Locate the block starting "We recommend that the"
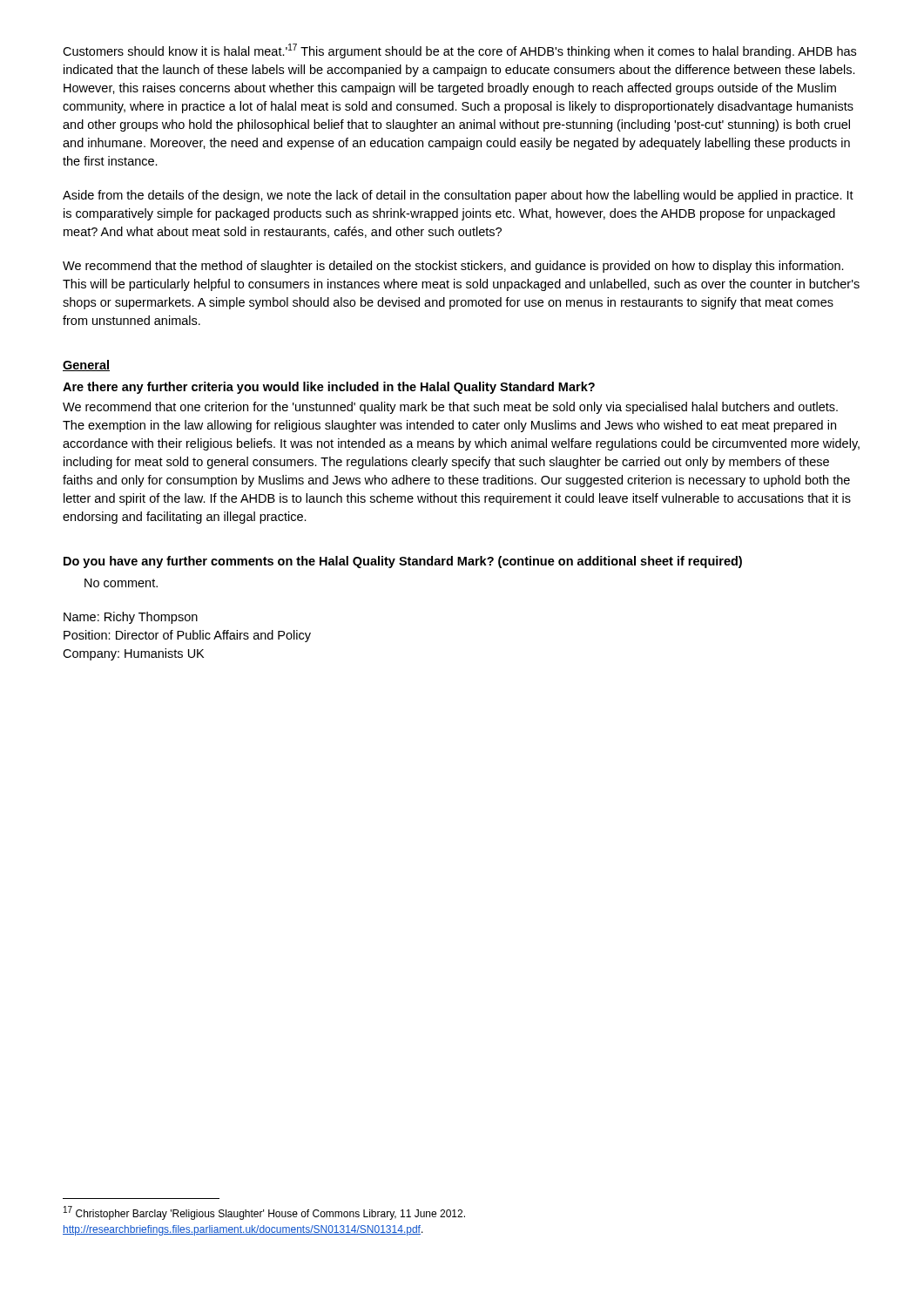The image size is (924, 1307). point(461,293)
